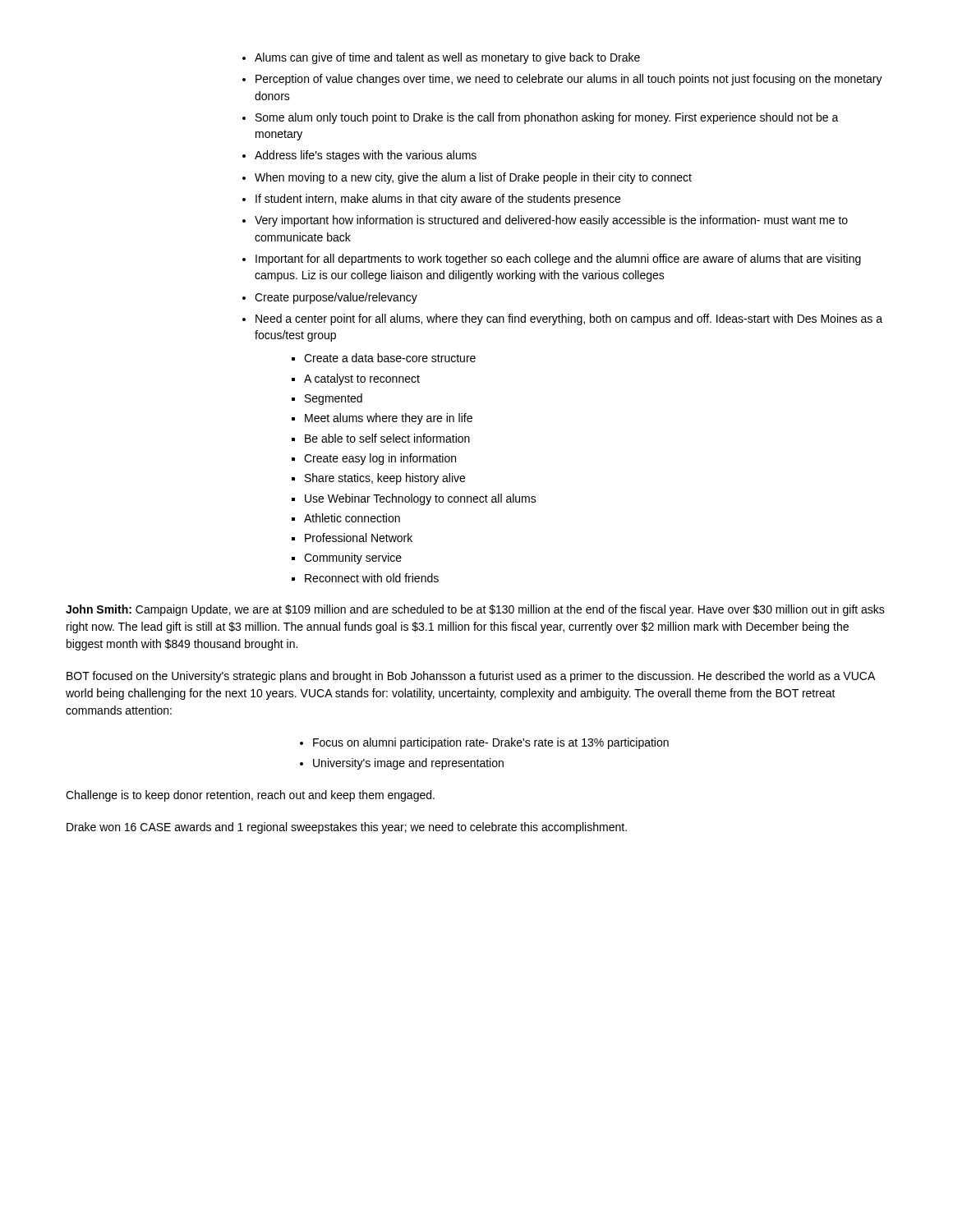Find the list item that reads "Some alum only touch point"
The width and height of the screenshot is (953, 1232).
coord(571,126)
